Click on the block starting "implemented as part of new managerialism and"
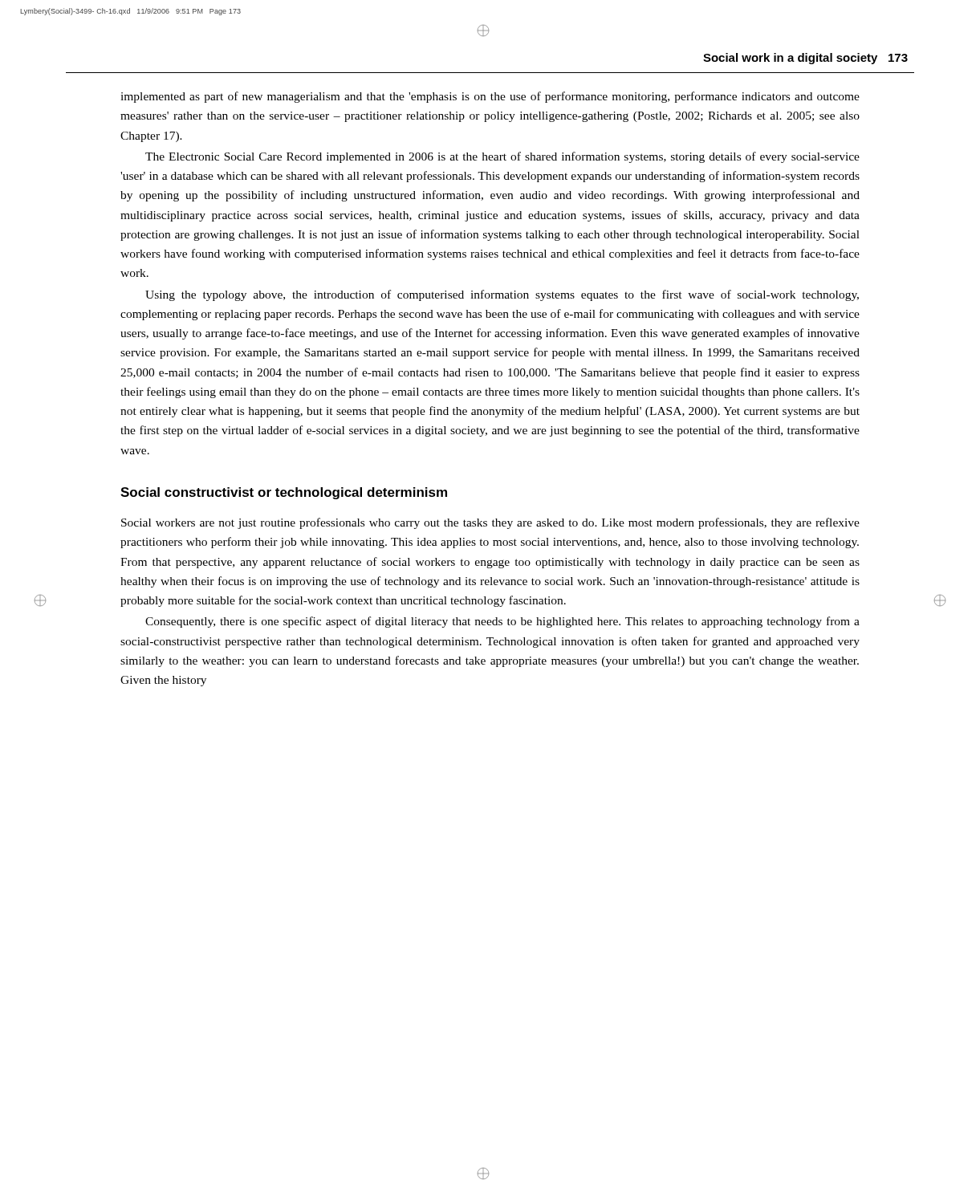Screen dimensions: 1204x980 (x=490, y=116)
